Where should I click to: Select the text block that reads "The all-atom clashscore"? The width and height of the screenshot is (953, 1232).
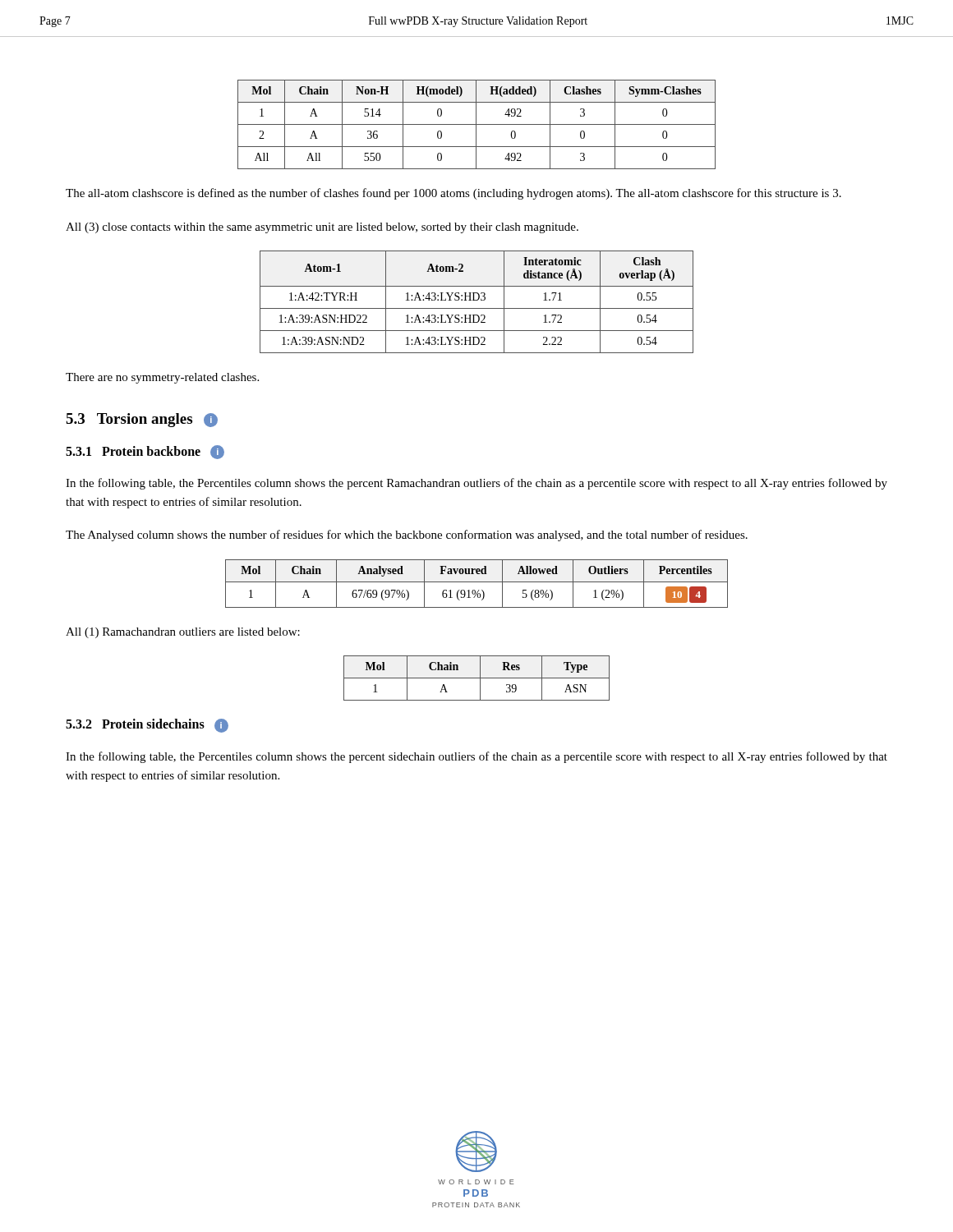[x=454, y=193]
